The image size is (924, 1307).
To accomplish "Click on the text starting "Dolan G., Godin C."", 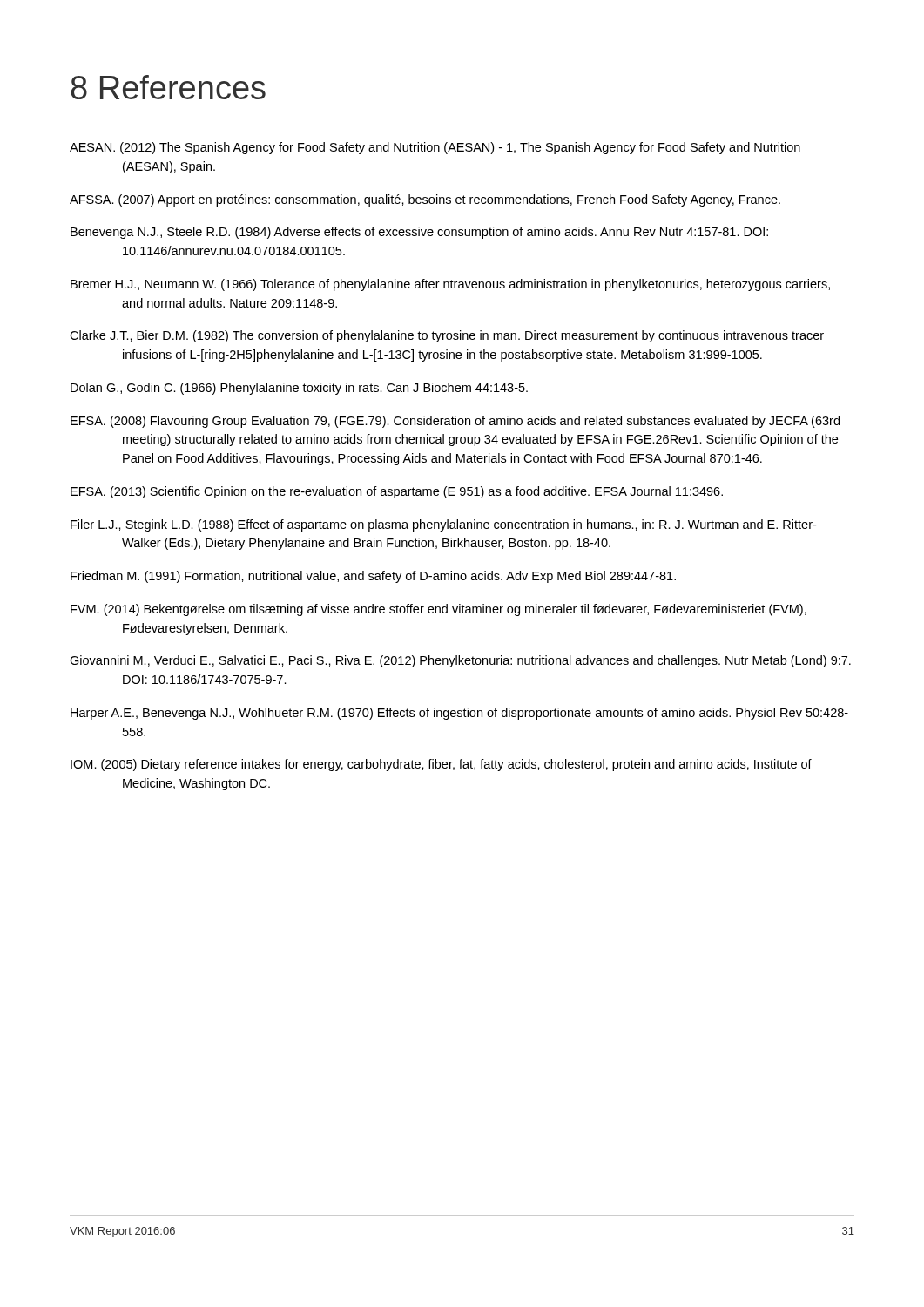I will pos(299,388).
